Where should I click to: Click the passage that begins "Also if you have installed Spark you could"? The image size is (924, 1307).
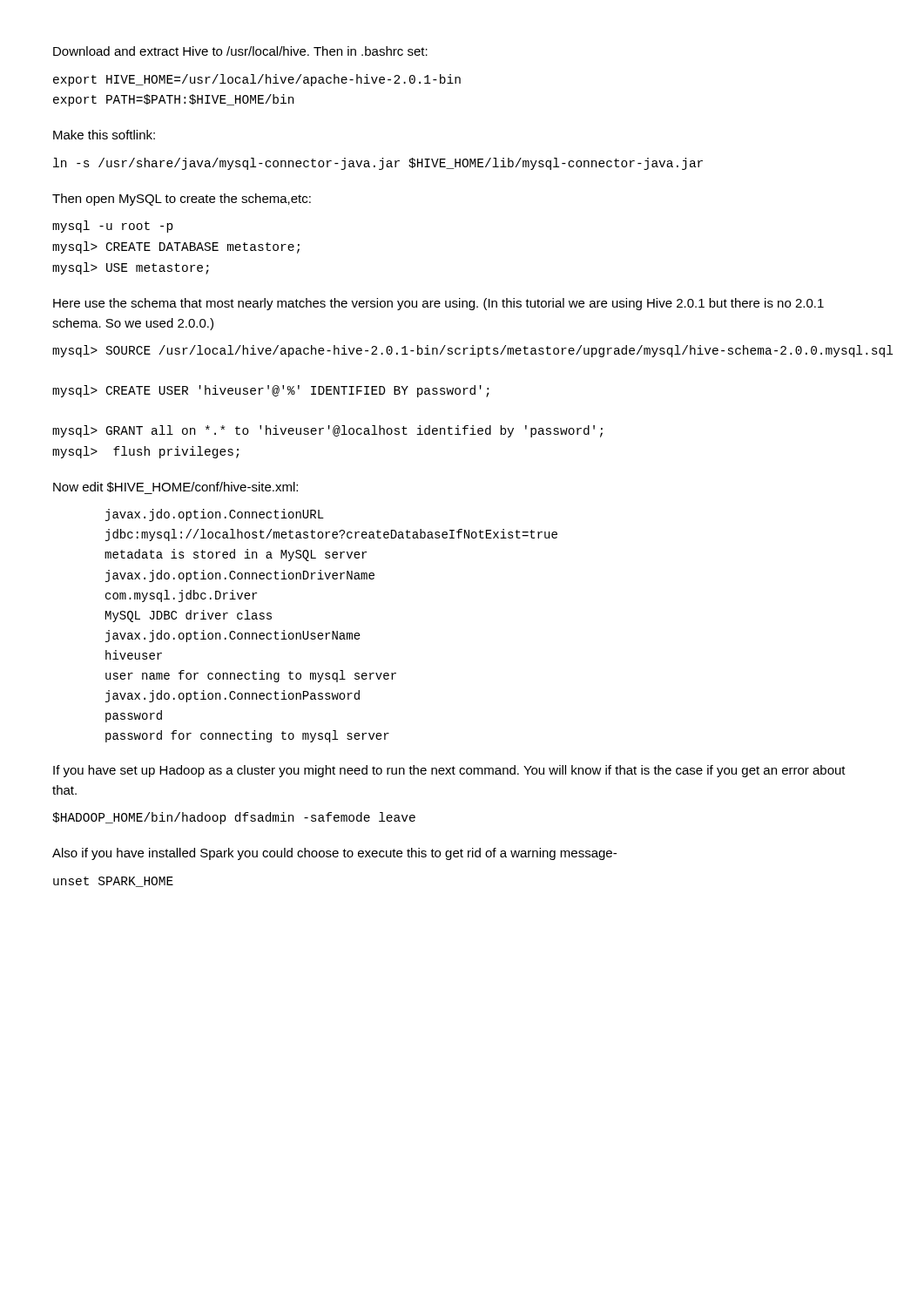335,853
